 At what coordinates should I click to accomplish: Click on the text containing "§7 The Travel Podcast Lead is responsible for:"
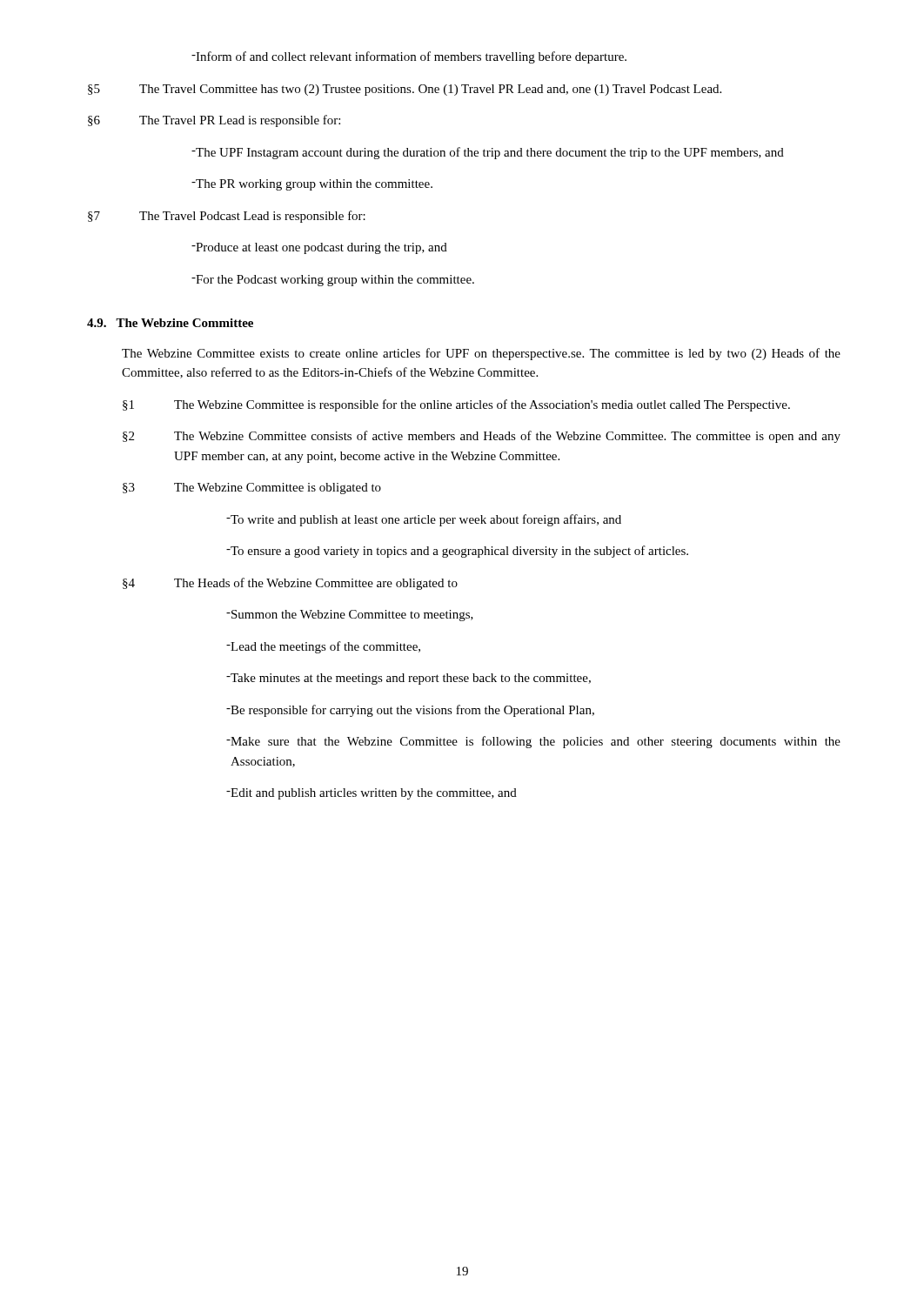227,217
